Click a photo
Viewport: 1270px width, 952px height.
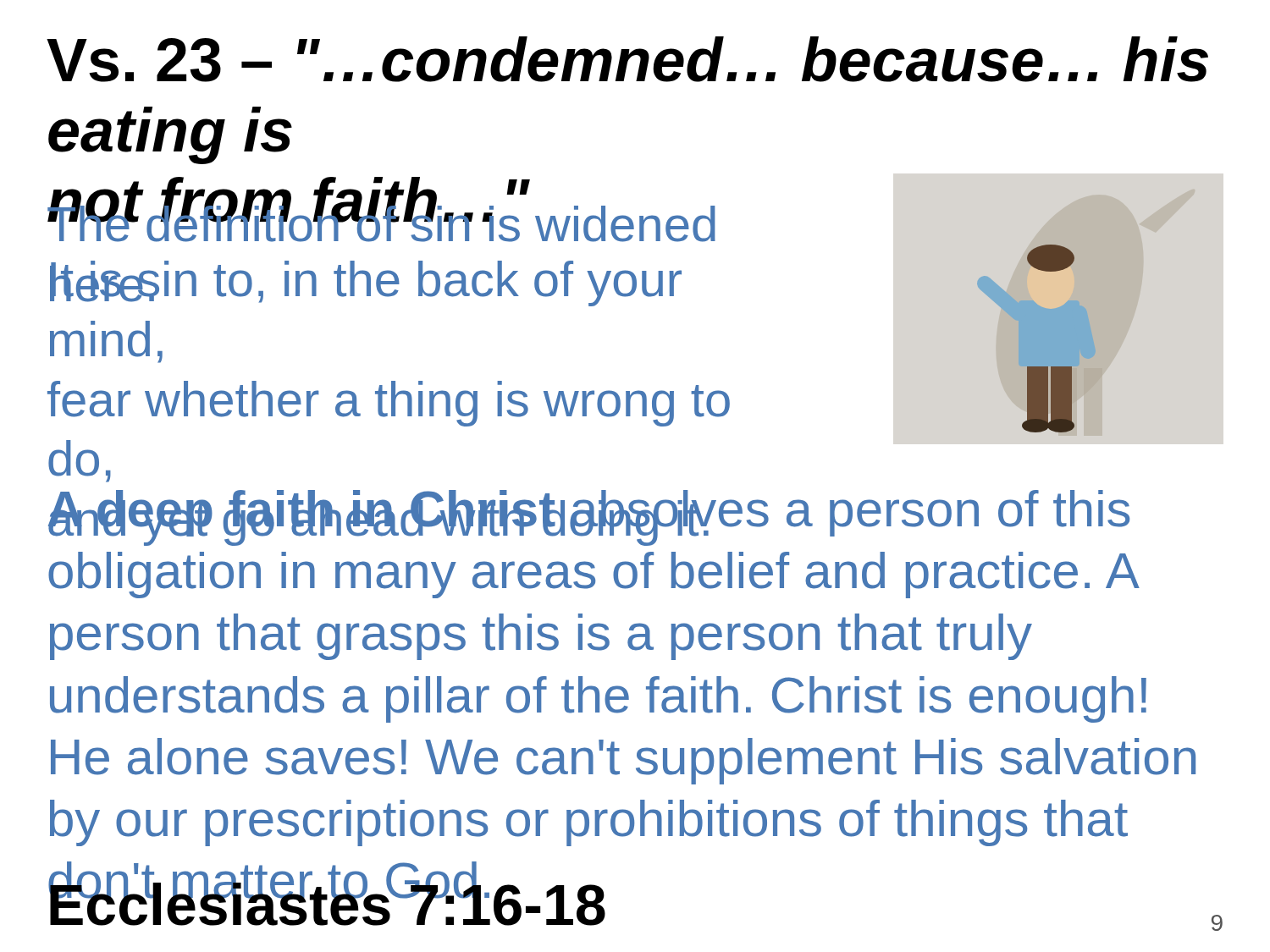(x=1058, y=309)
